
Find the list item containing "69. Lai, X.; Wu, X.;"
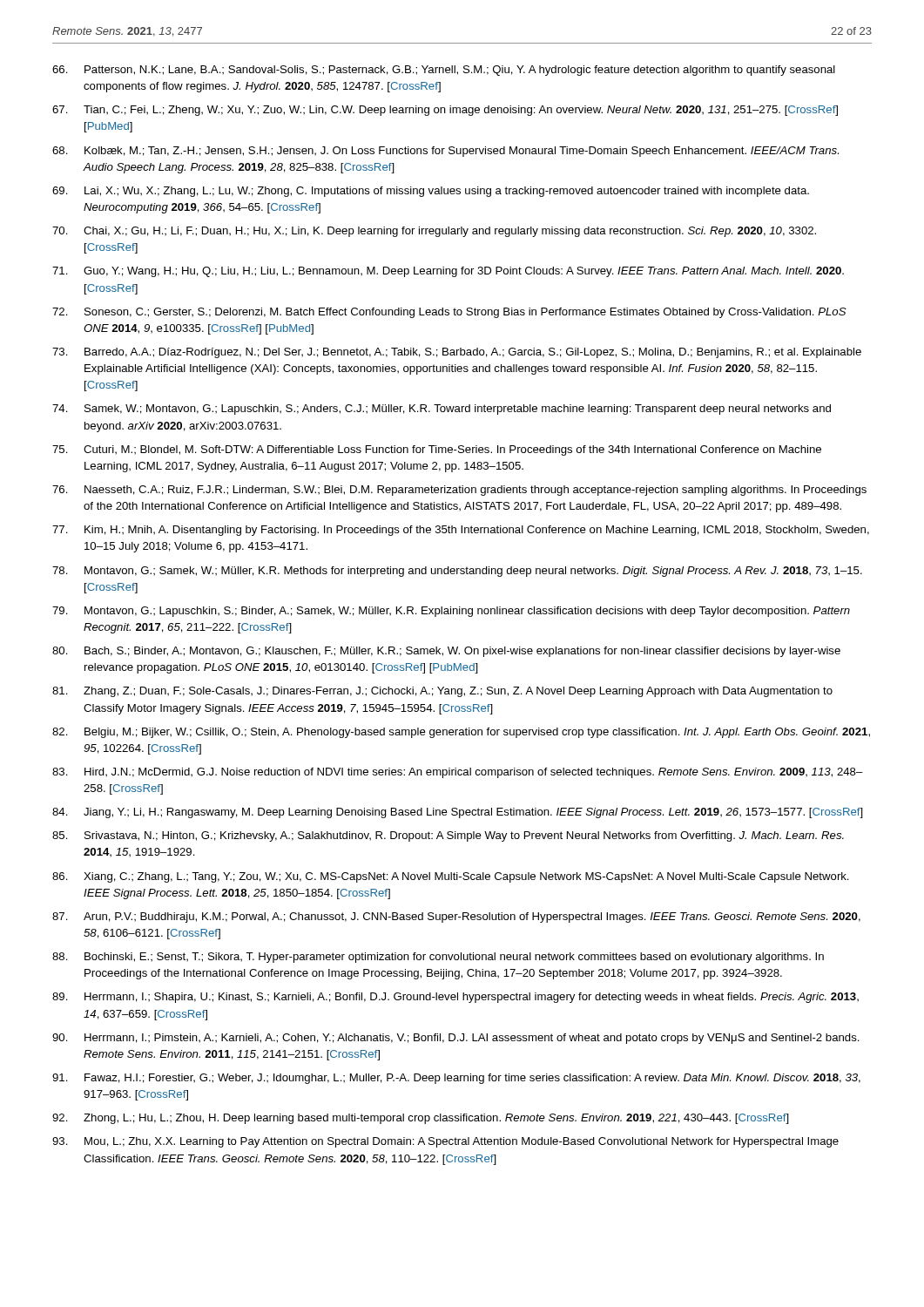462,199
